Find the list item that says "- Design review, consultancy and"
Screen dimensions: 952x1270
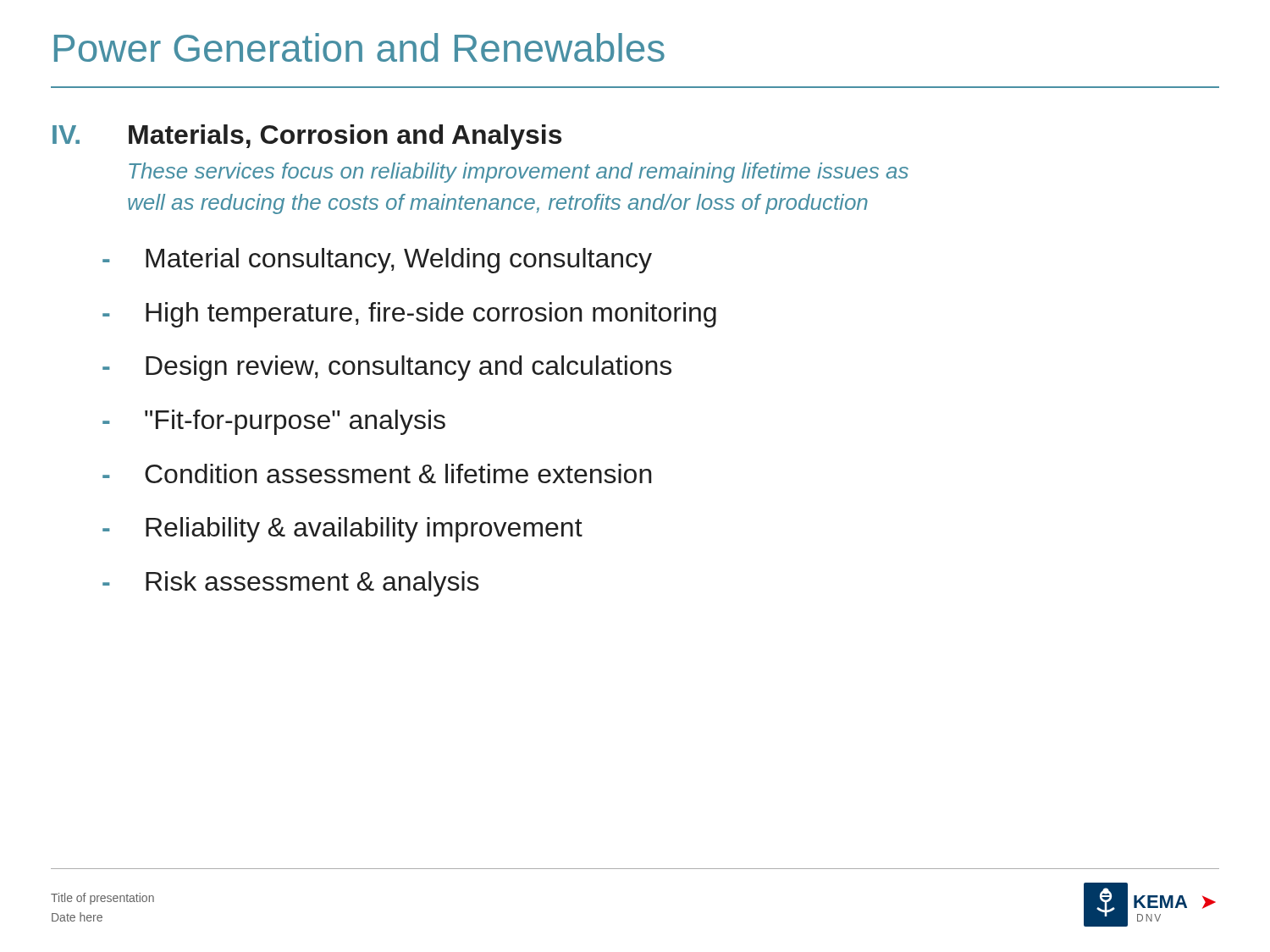660,367
